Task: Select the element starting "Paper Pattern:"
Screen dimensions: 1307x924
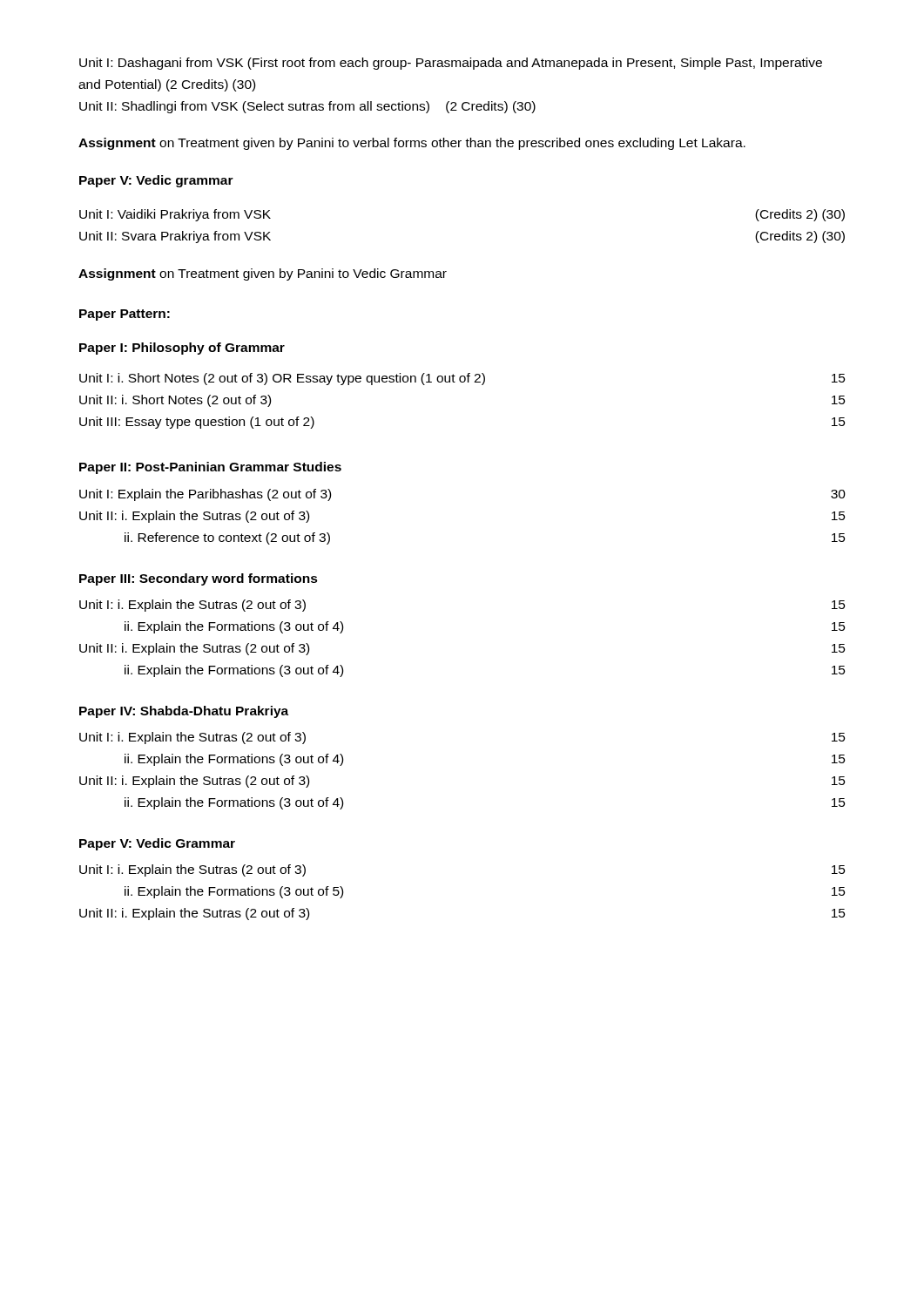Action: pyautogui.click(x=125, y=314)
